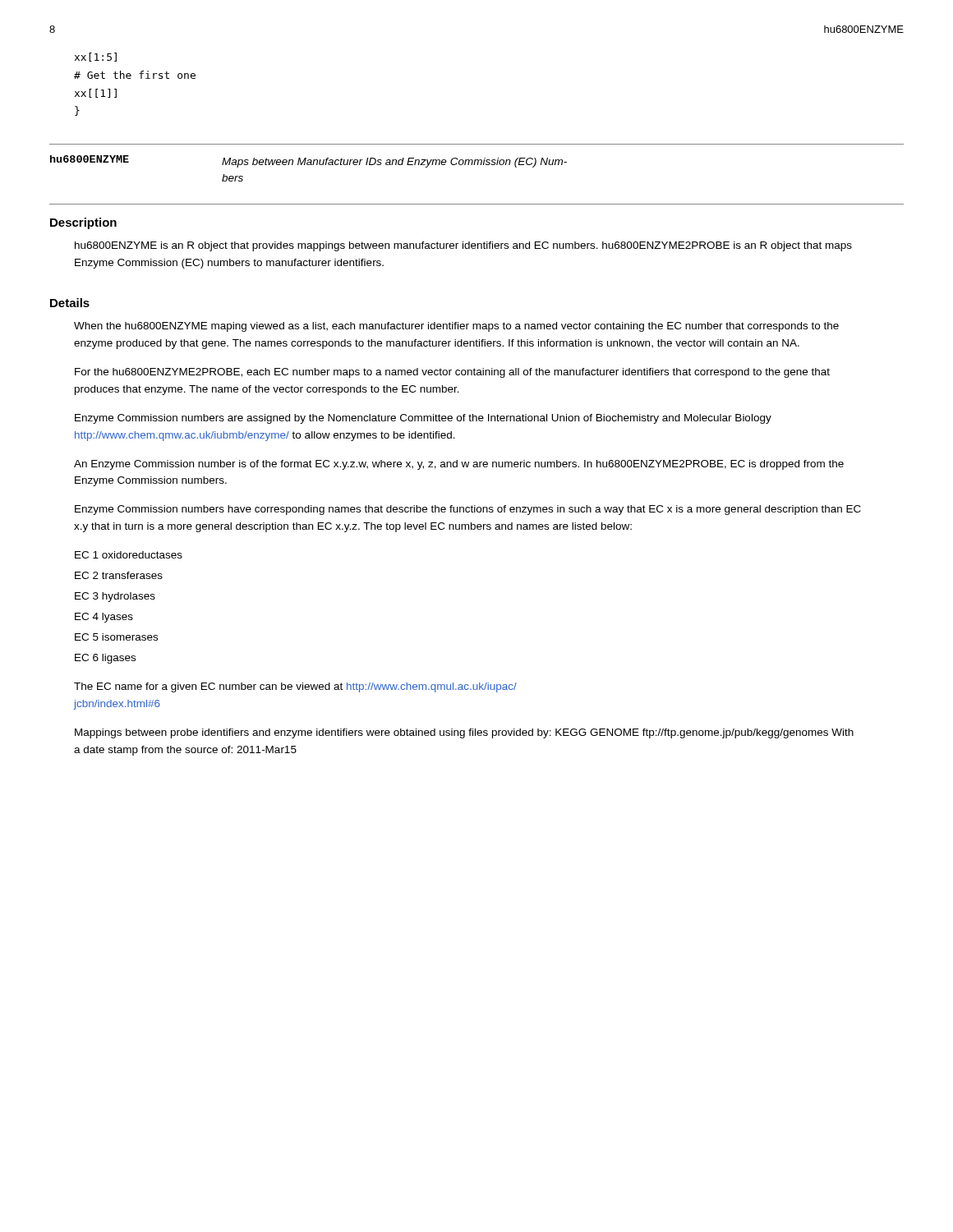
Task: Find "EC 1 oxidoreductases" on this page
Action: point(128,555)
